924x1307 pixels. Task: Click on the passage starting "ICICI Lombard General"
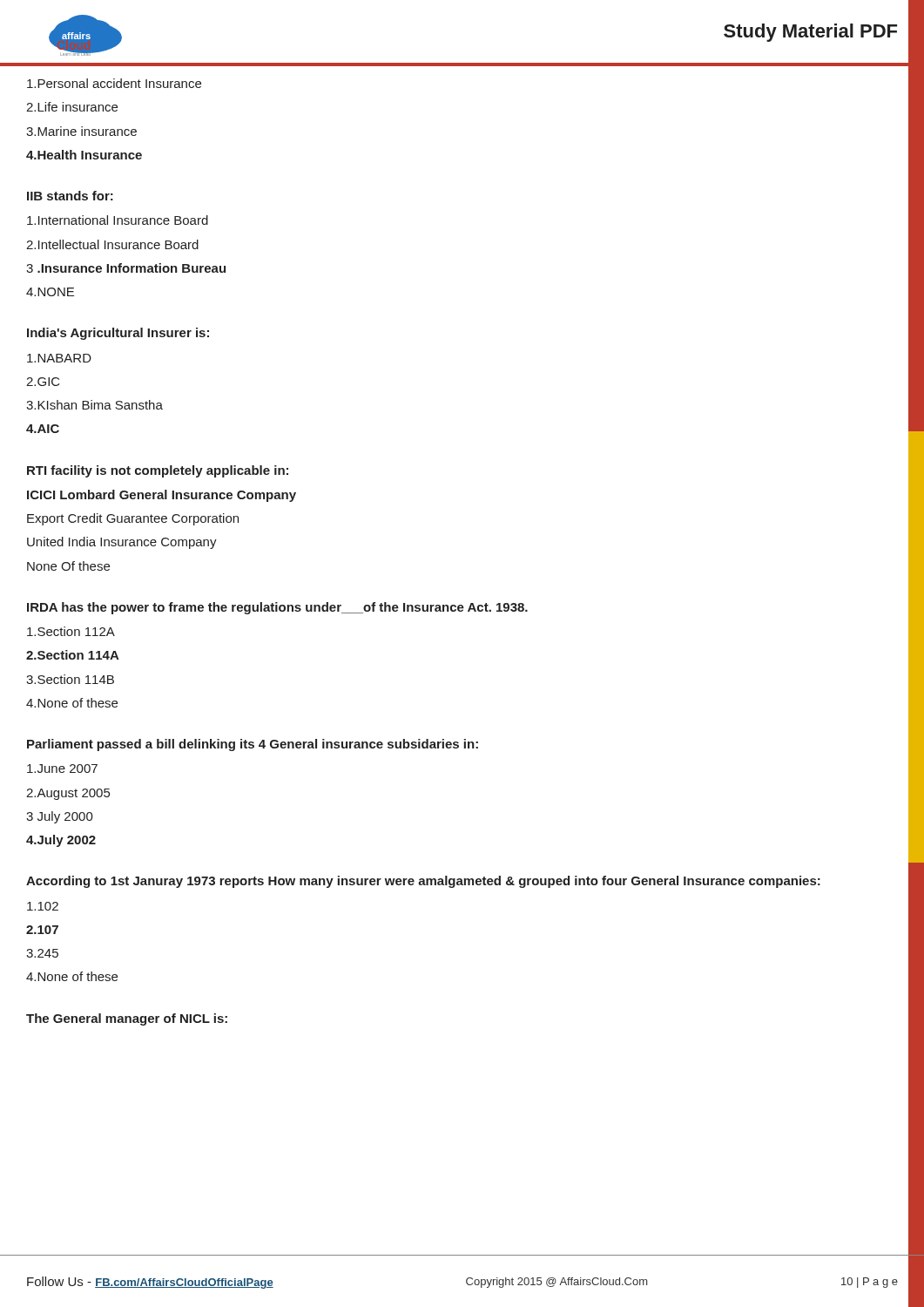(161, 494)
